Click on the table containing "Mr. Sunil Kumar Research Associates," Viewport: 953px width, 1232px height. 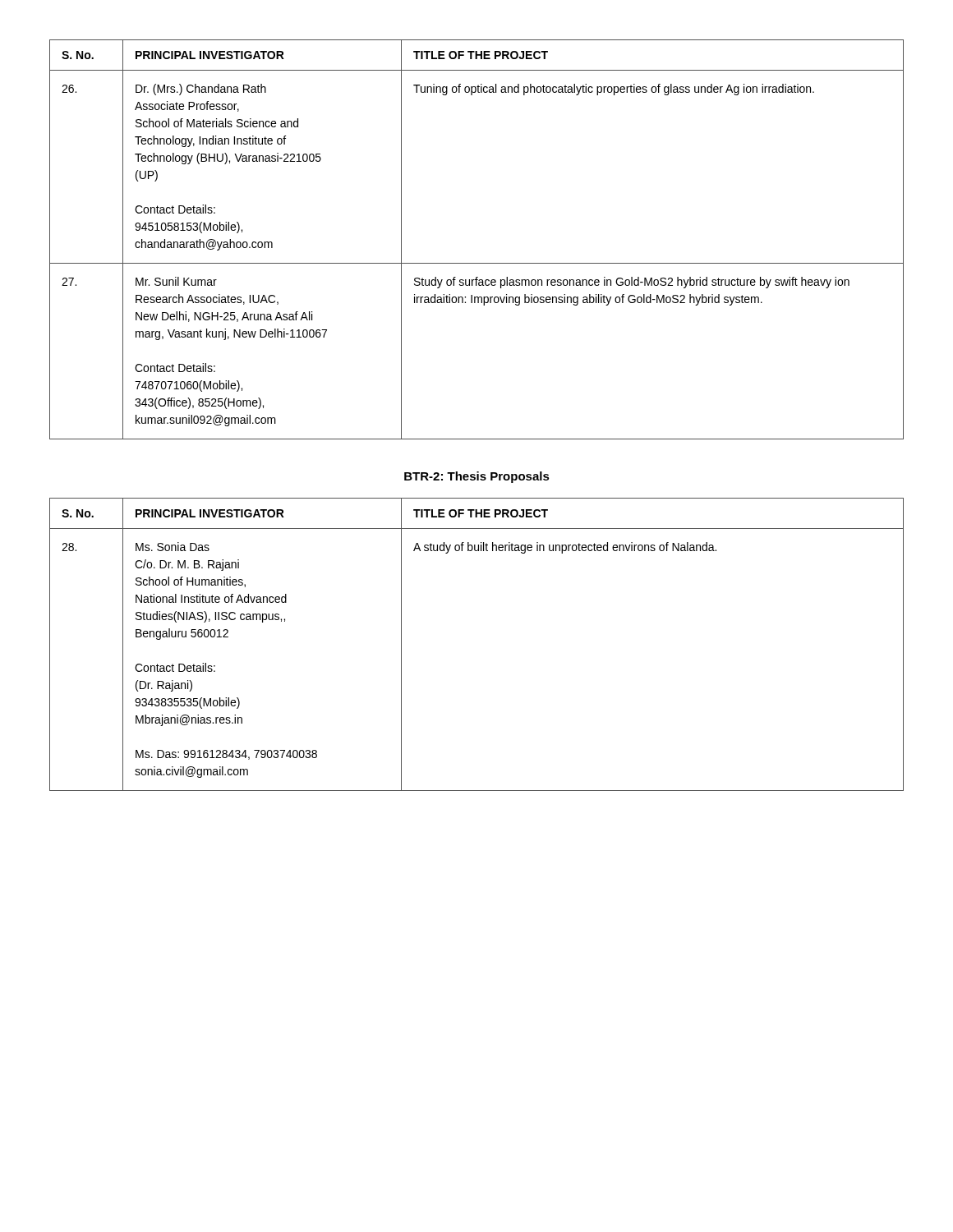476,239
